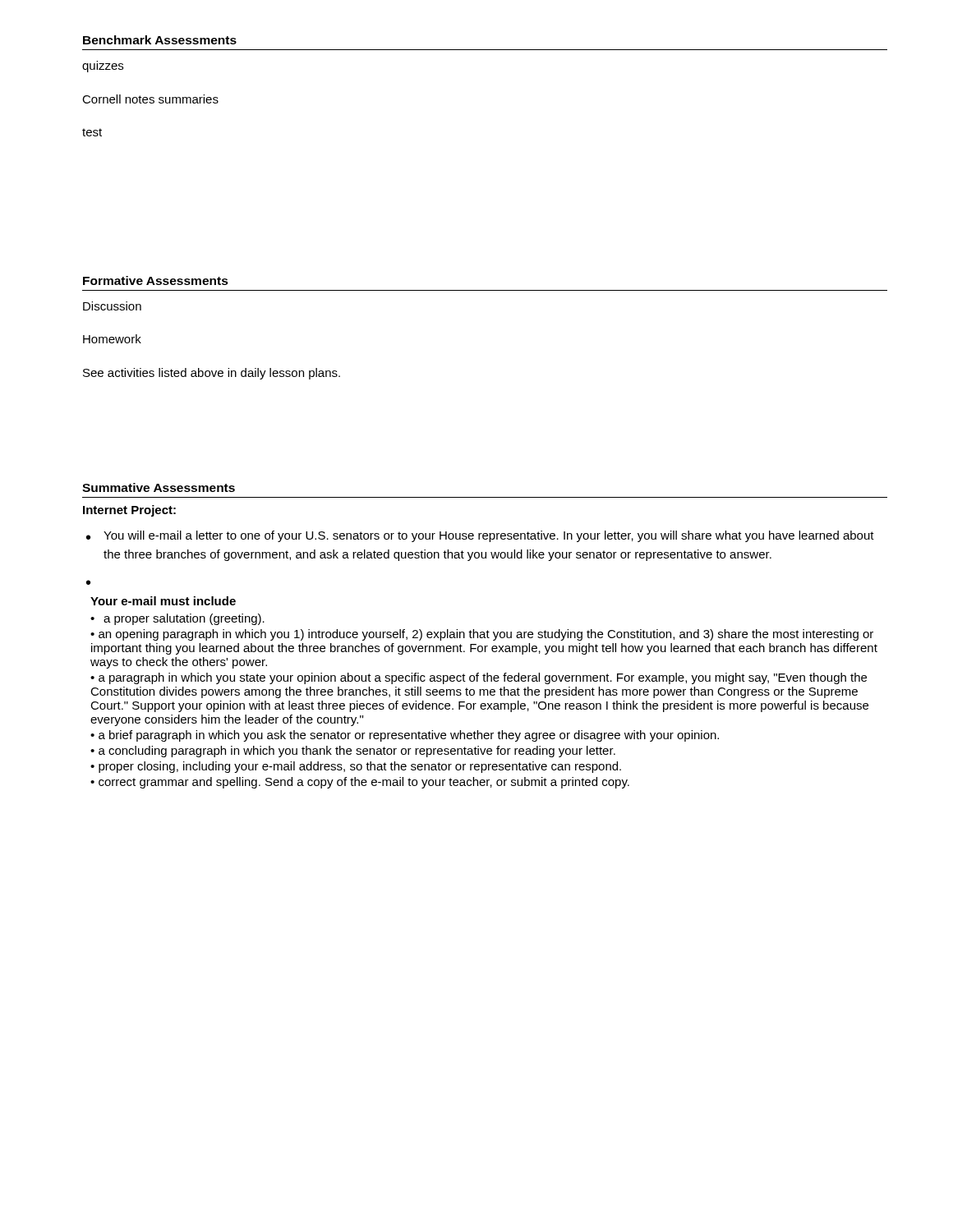Viewport: 953px width, 1232px height.
Task: Find the list item containing "• a concluding paragraph in which"
Action: pyautogui.click(x=353, y=750)
